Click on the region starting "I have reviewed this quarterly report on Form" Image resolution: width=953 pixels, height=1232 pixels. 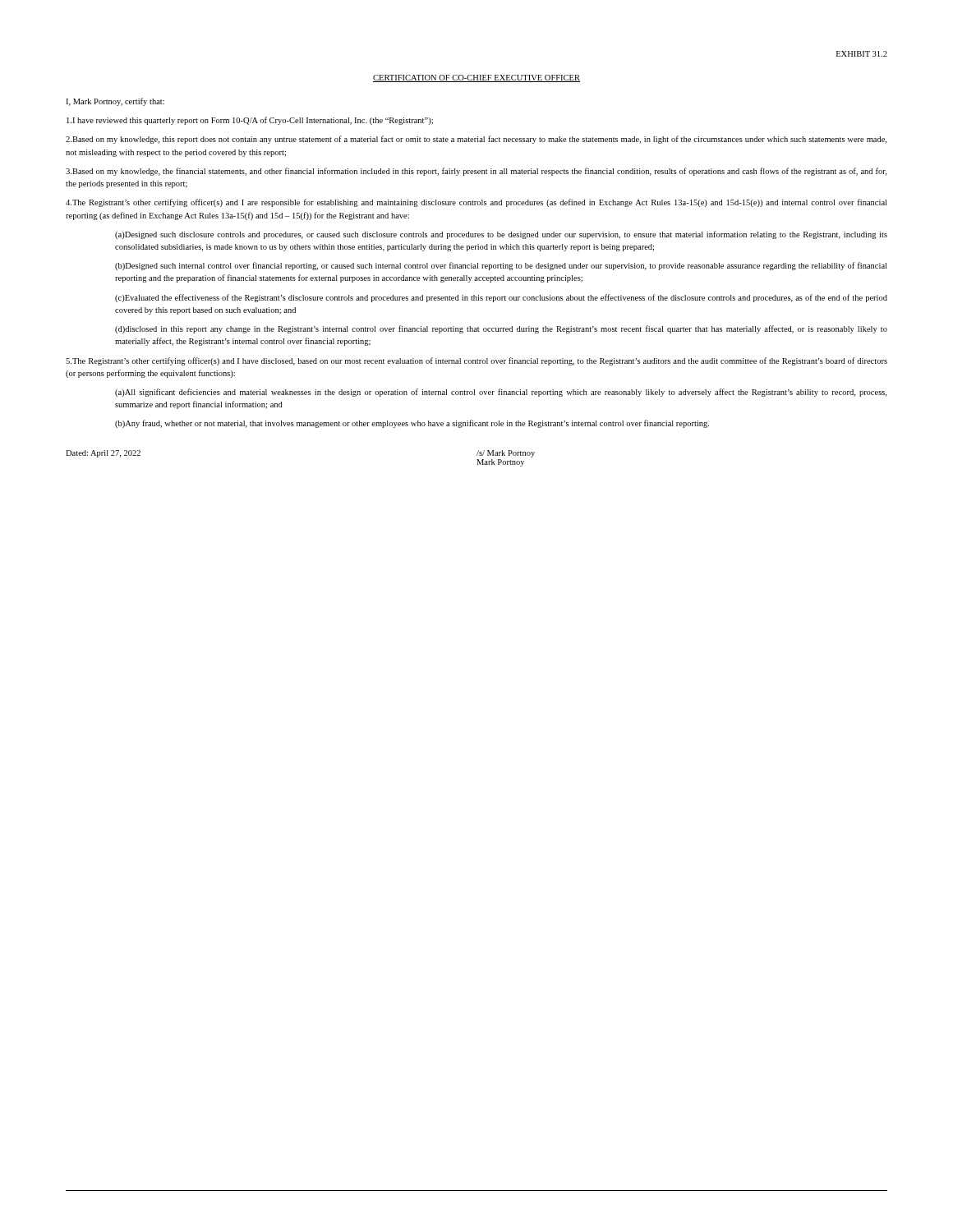click(250, 120)
